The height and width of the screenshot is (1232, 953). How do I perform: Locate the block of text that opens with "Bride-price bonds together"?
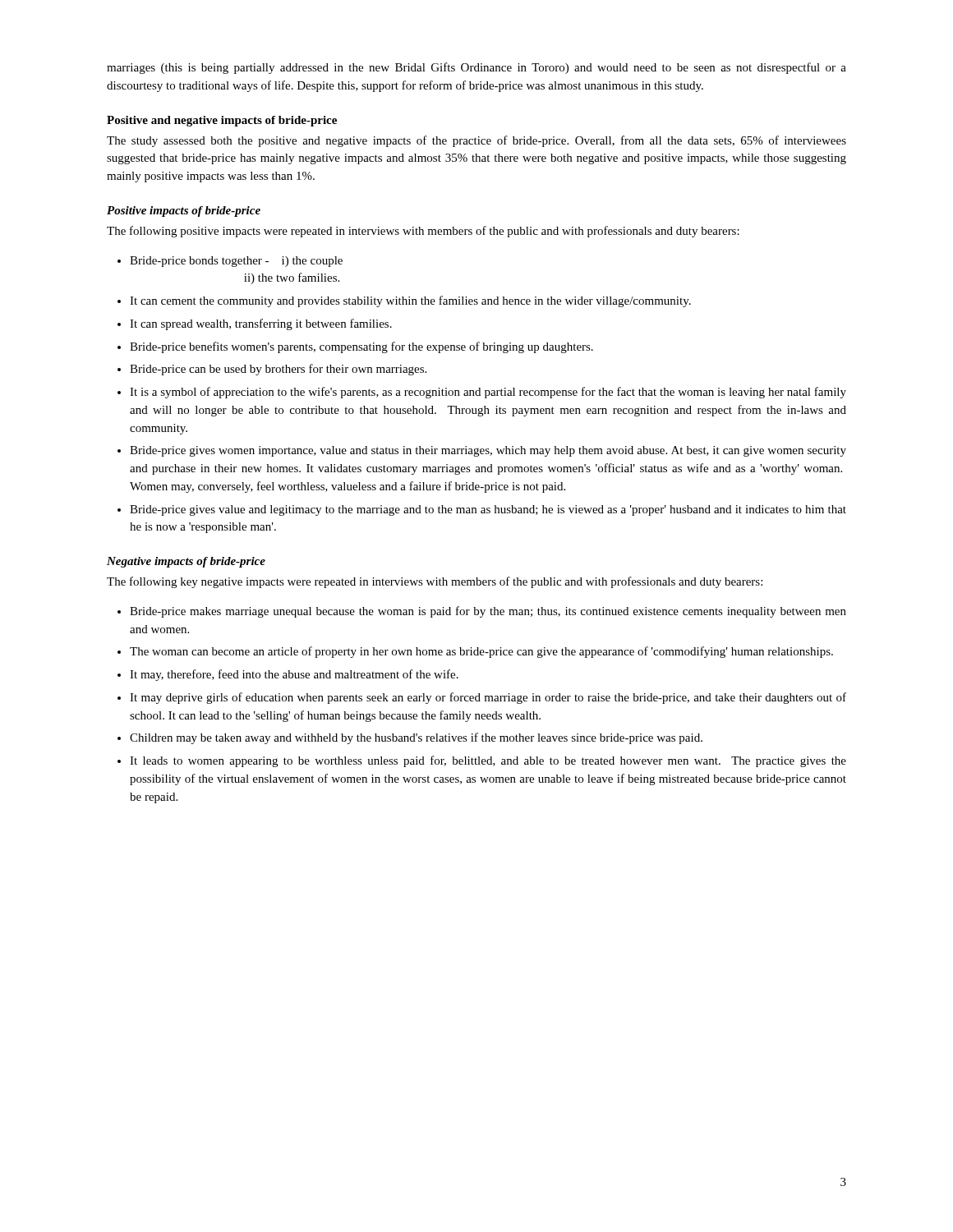coord(236,269)
